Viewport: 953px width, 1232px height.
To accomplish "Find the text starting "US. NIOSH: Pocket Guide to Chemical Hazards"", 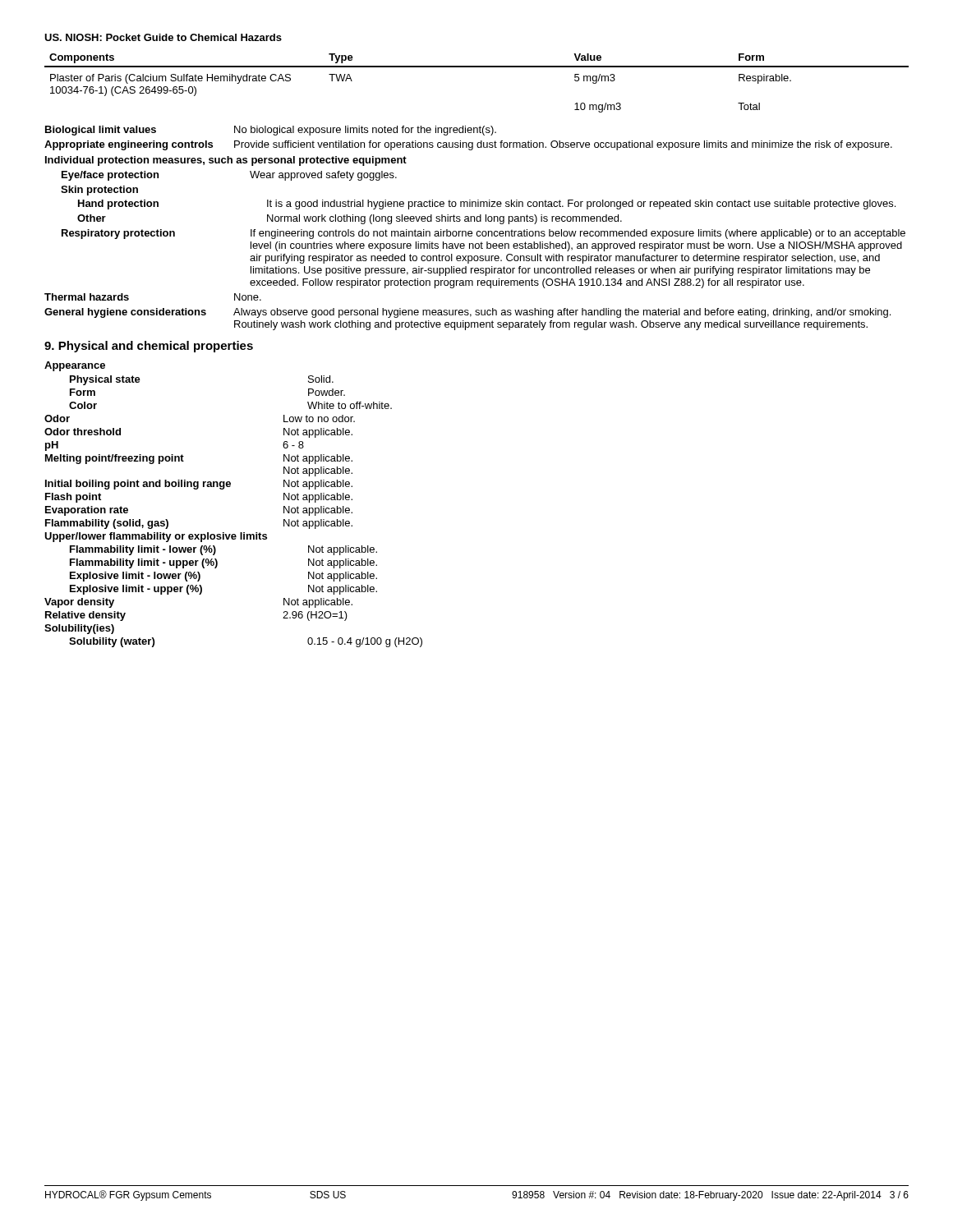I will coord(163,37).
